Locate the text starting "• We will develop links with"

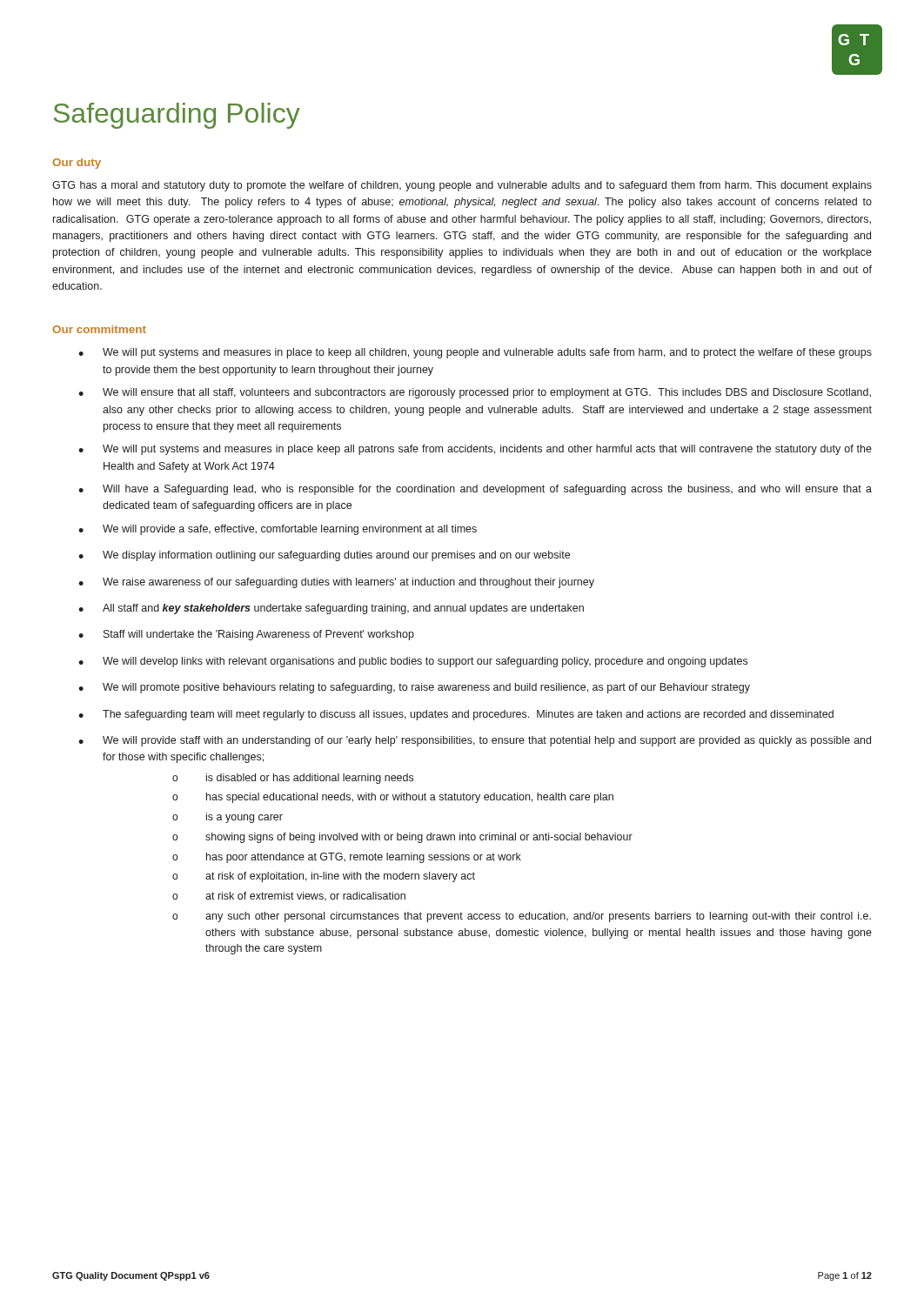pos(475,663)
